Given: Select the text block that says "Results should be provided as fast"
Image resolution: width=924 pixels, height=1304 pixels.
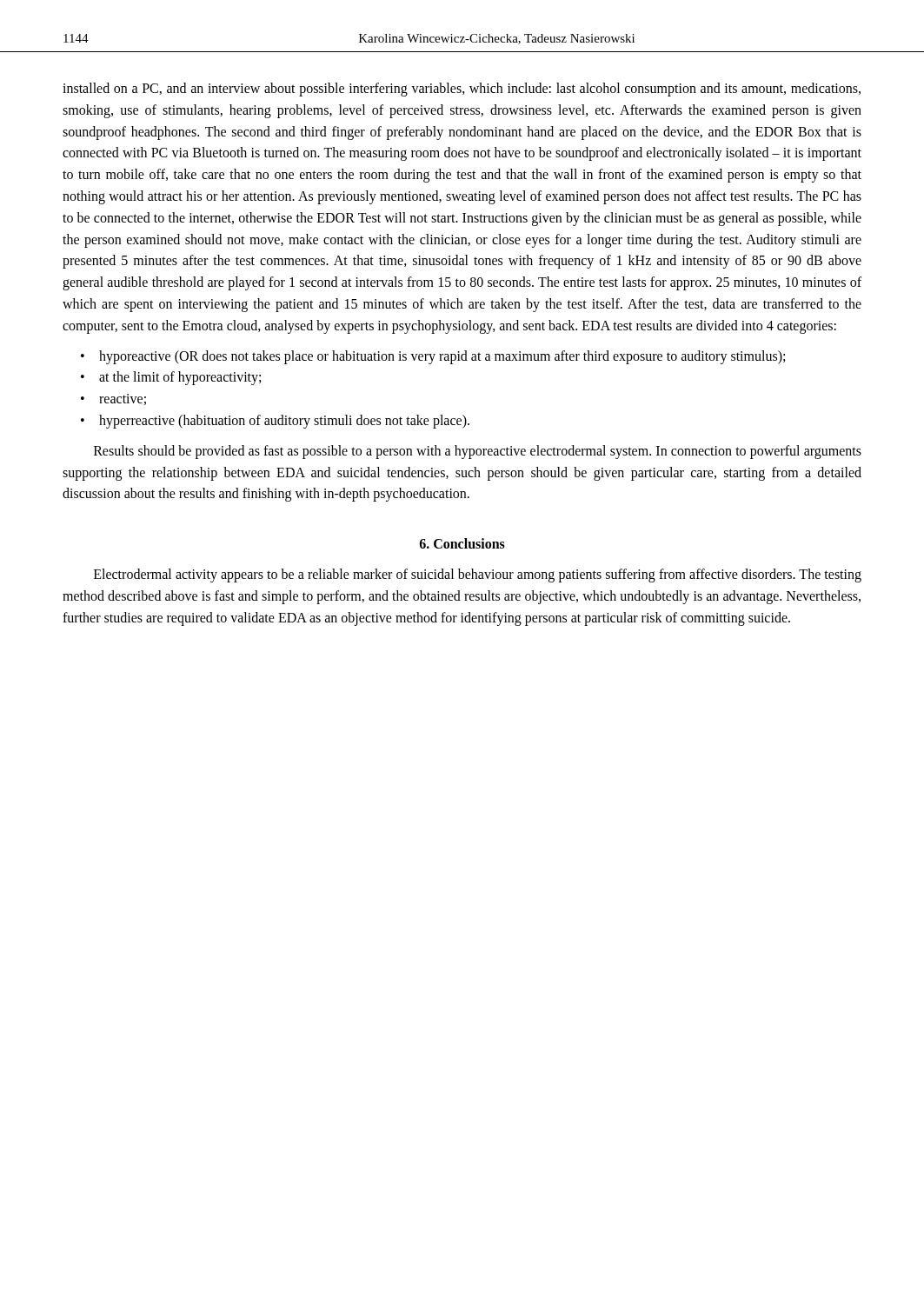Looking at the screenshot, I should click(x=462, y=472).
